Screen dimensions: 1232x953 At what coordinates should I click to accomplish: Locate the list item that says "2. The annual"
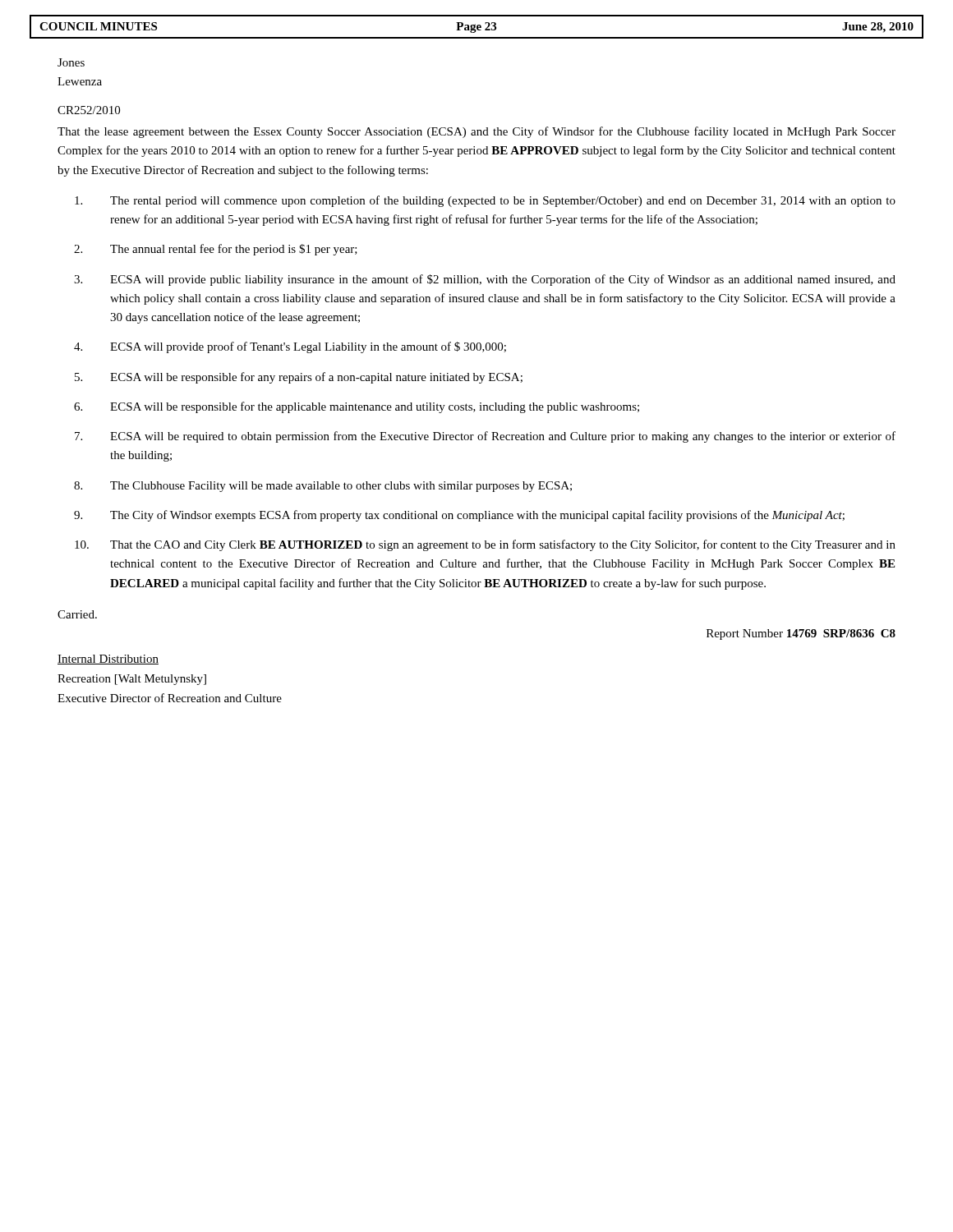coord(216,250)
